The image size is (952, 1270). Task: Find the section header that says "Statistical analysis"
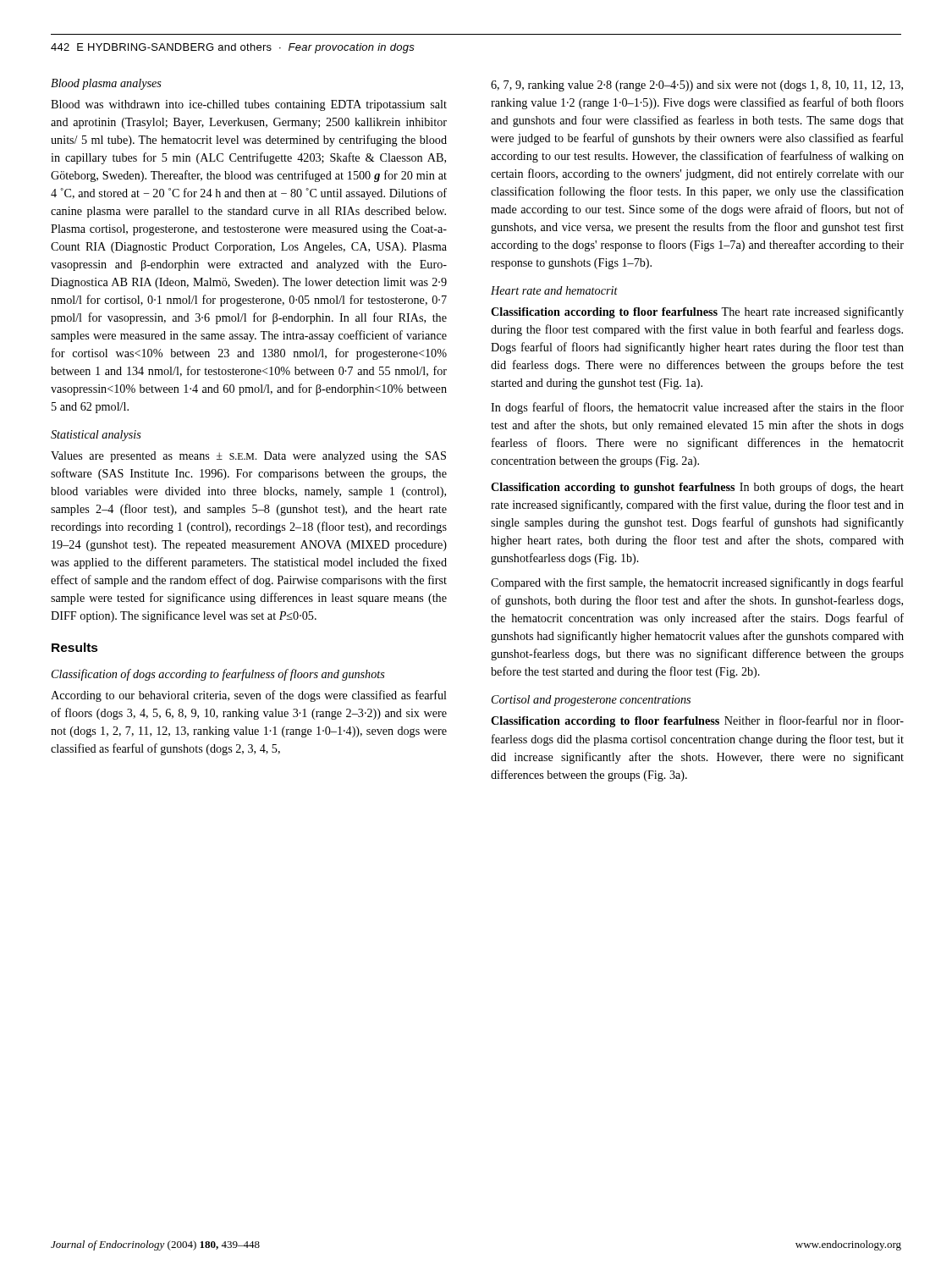[x=96, y=435]
